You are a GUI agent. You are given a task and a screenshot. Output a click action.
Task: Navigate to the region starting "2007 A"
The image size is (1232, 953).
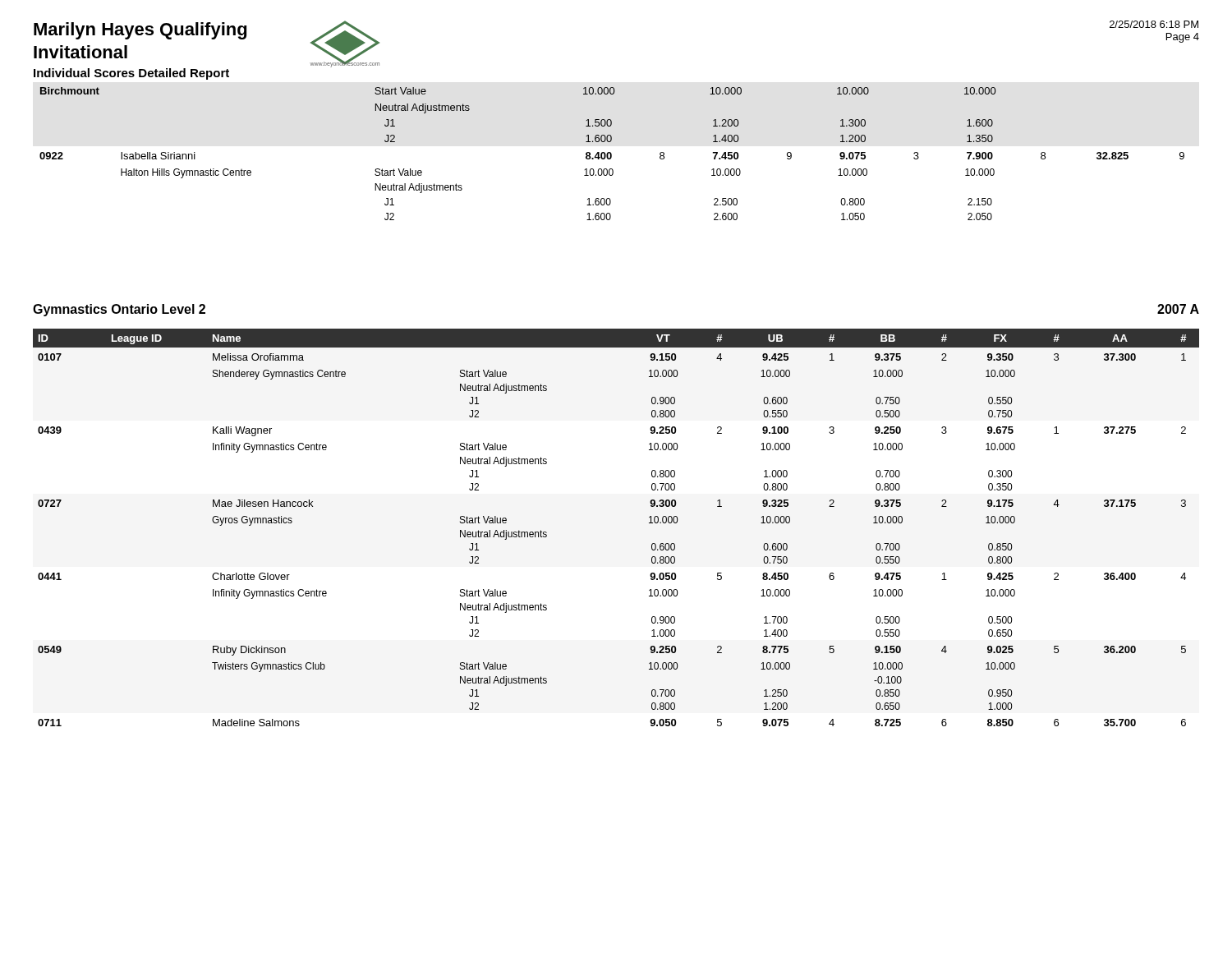point(1178,309)
